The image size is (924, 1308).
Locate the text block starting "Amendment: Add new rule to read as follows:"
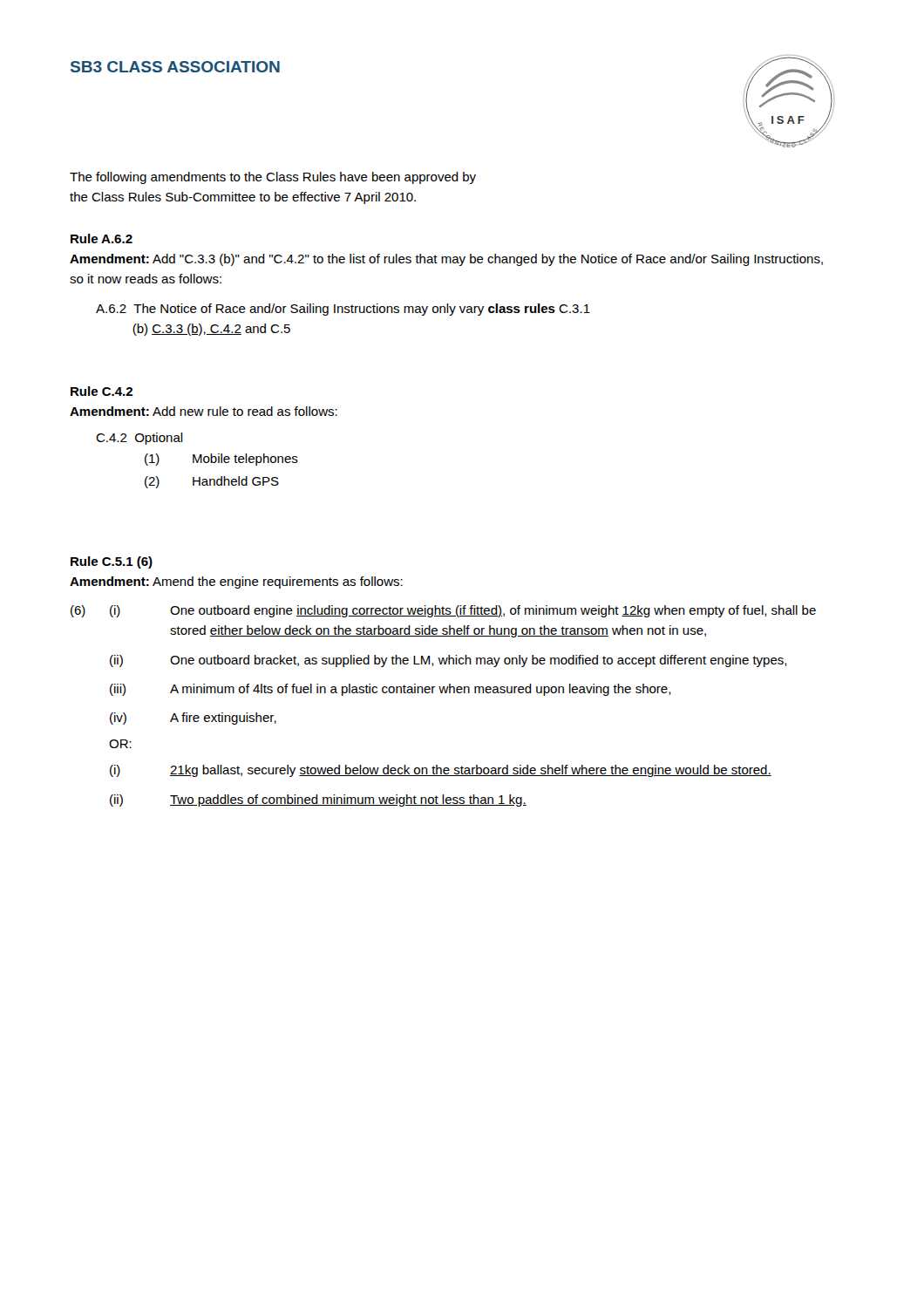(204, 411)
